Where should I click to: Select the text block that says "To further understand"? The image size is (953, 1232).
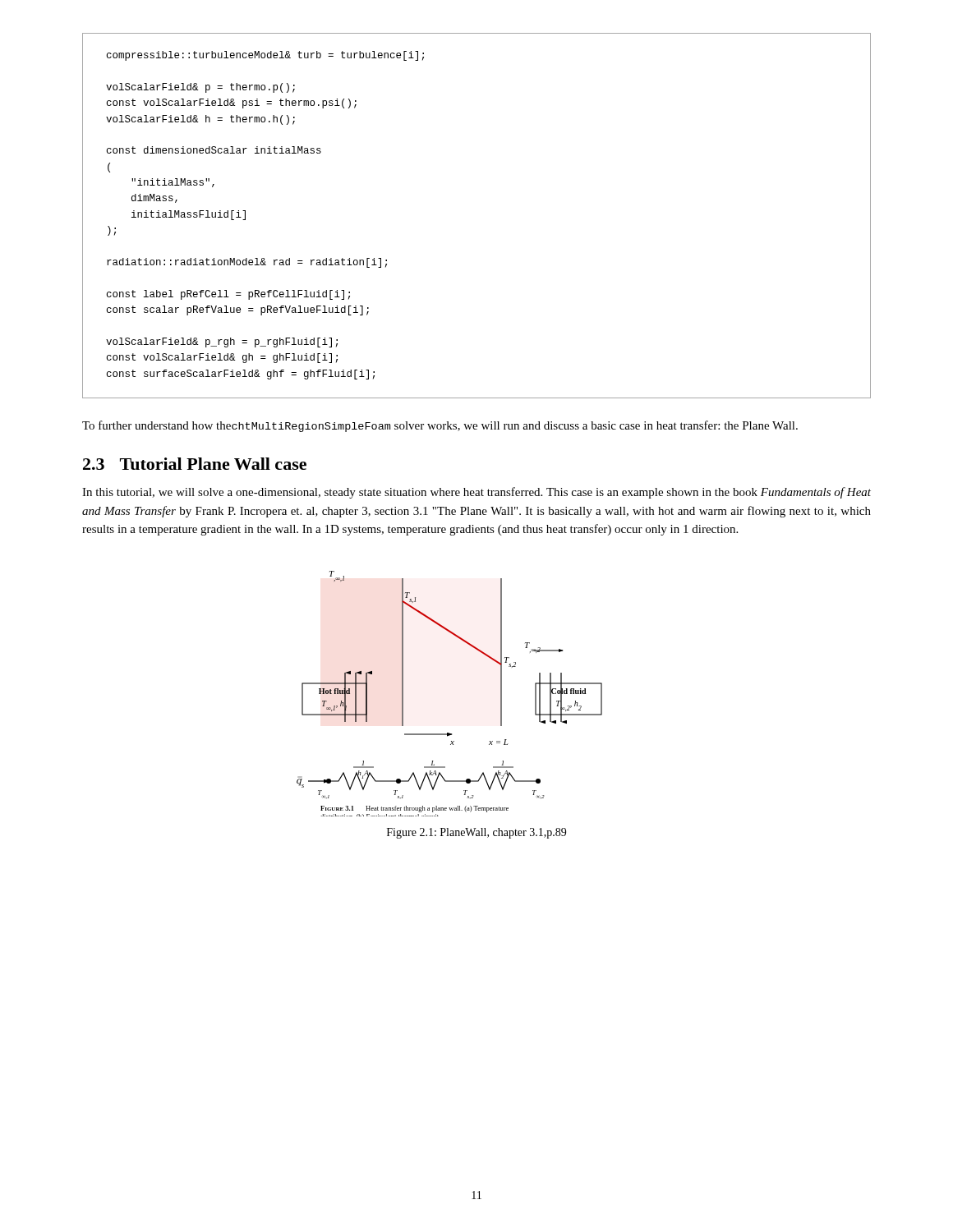(440, 426)
